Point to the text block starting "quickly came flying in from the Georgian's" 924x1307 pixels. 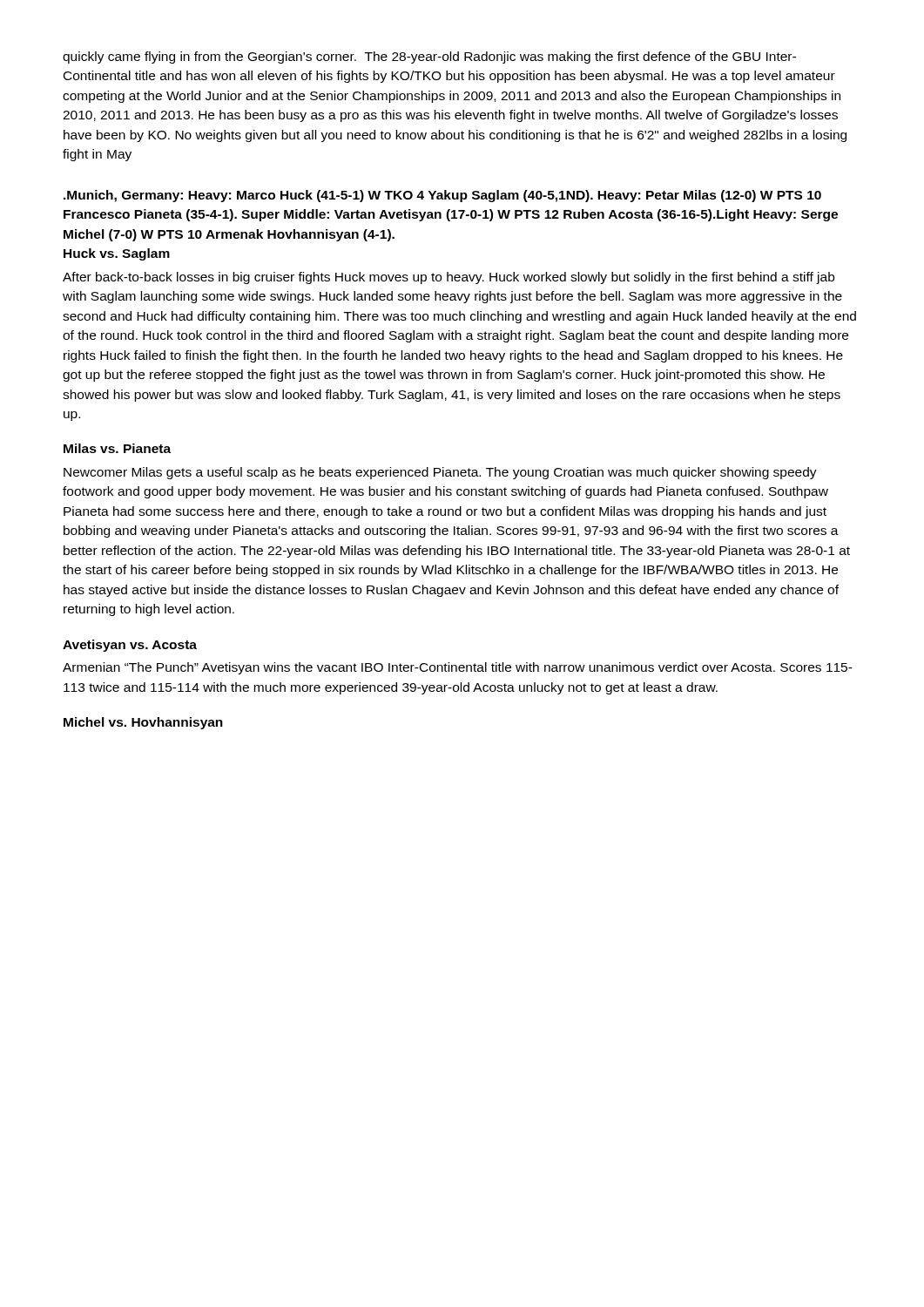click(455, 105)
